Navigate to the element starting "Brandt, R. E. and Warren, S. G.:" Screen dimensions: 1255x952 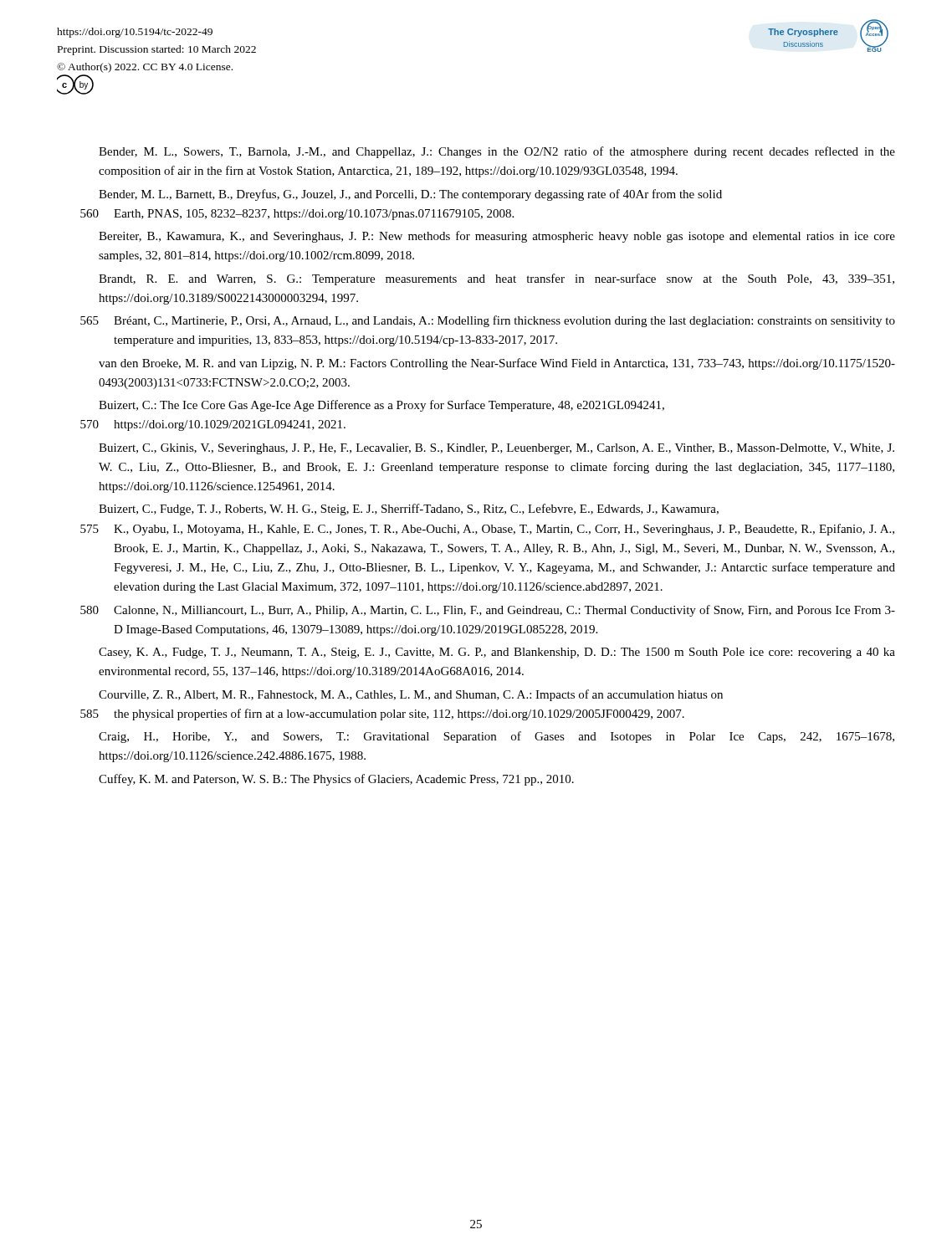pos(476,288)
